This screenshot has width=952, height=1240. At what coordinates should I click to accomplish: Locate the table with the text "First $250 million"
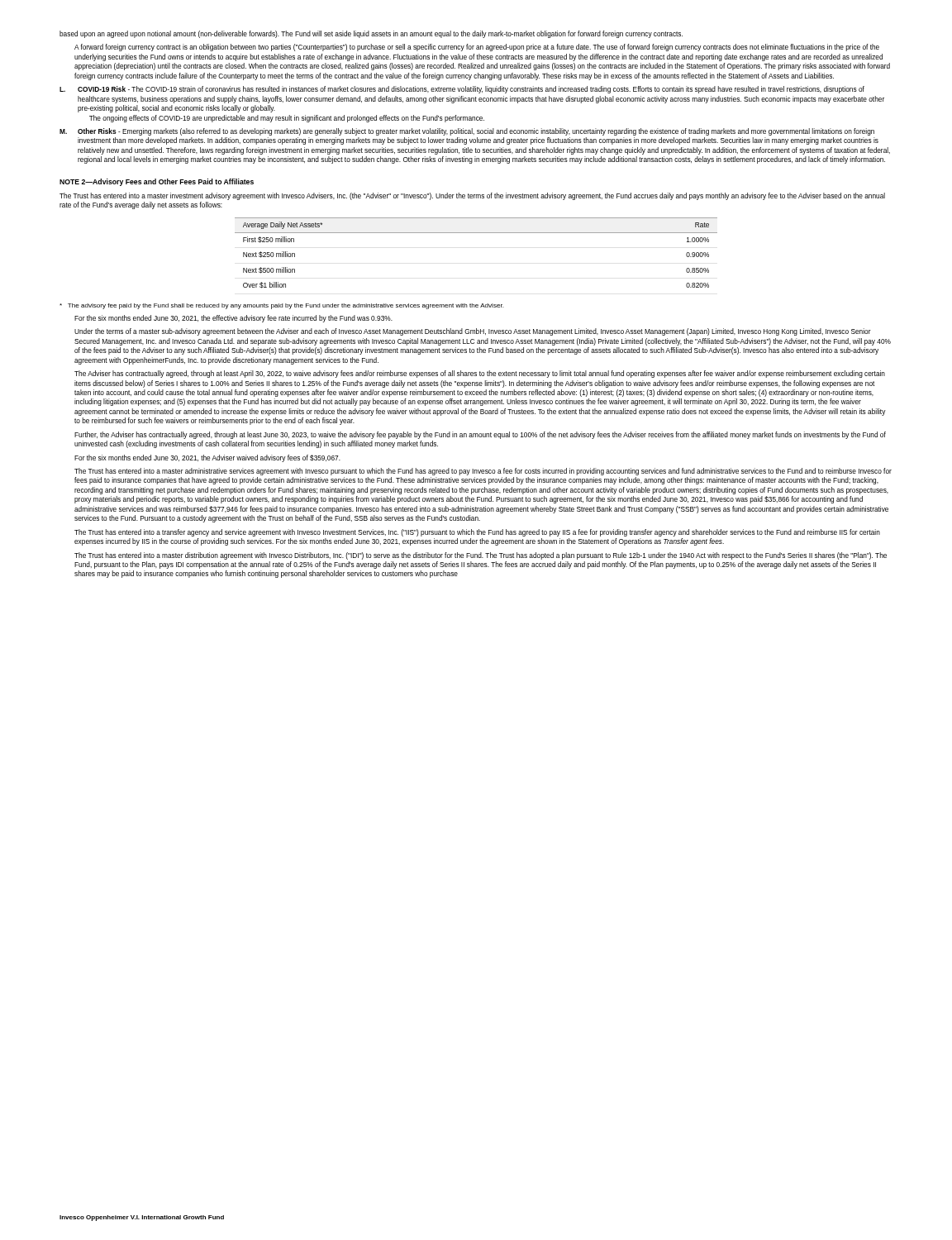point(476,256)
